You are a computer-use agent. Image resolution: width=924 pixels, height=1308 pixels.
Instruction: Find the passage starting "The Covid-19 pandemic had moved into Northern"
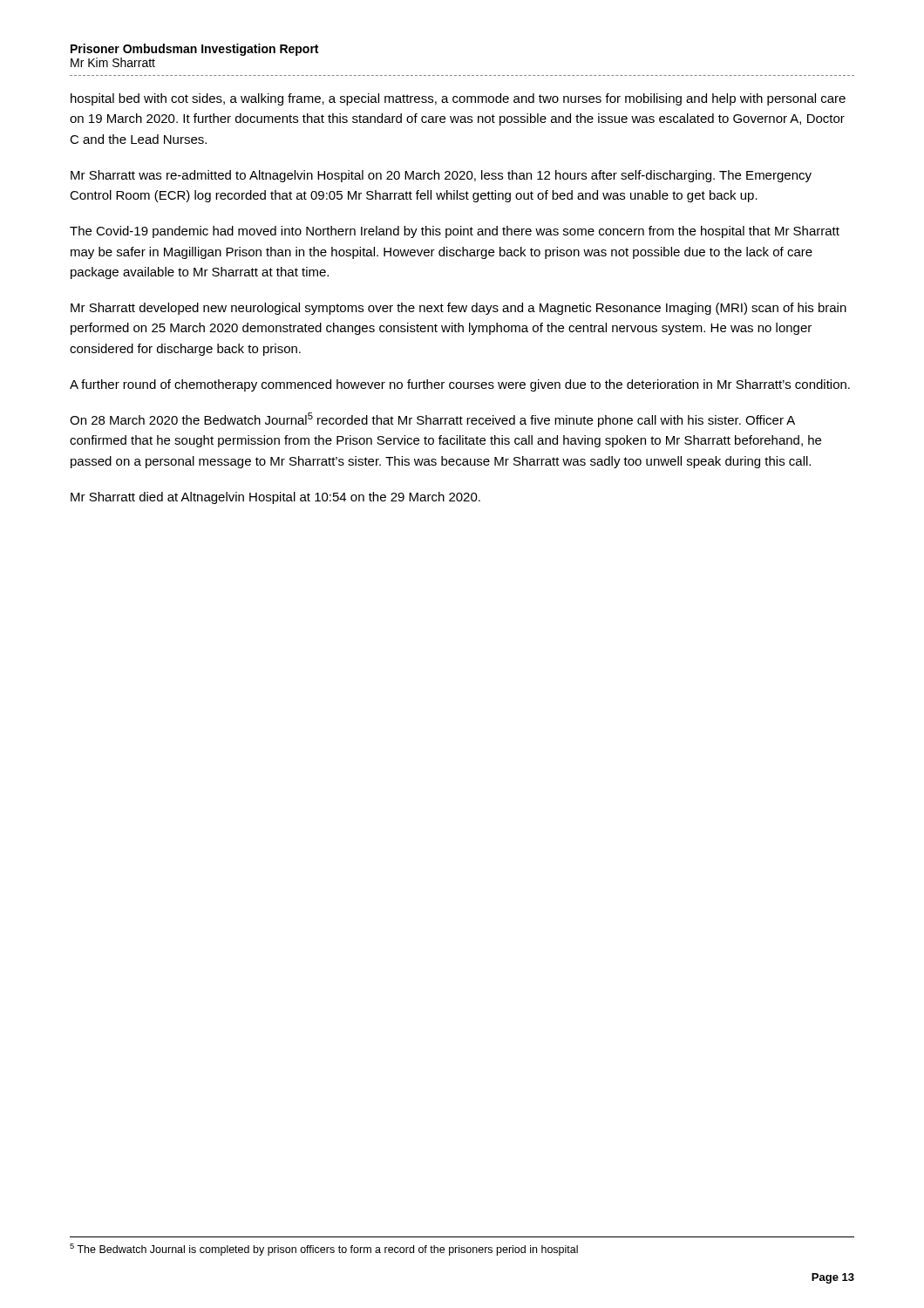tap(455, 251)
